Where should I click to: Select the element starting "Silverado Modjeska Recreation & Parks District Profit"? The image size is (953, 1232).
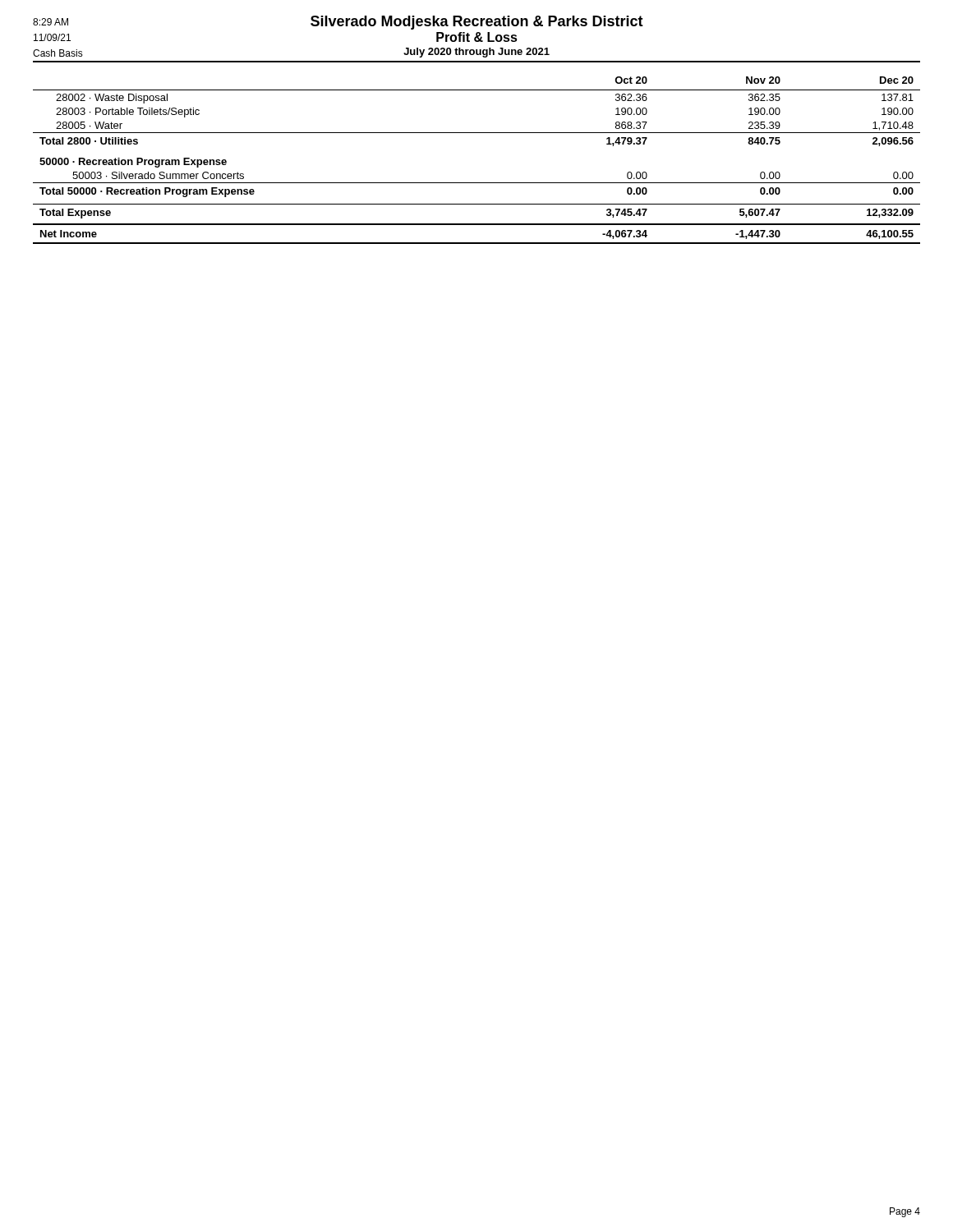click(x=476, y=35)
